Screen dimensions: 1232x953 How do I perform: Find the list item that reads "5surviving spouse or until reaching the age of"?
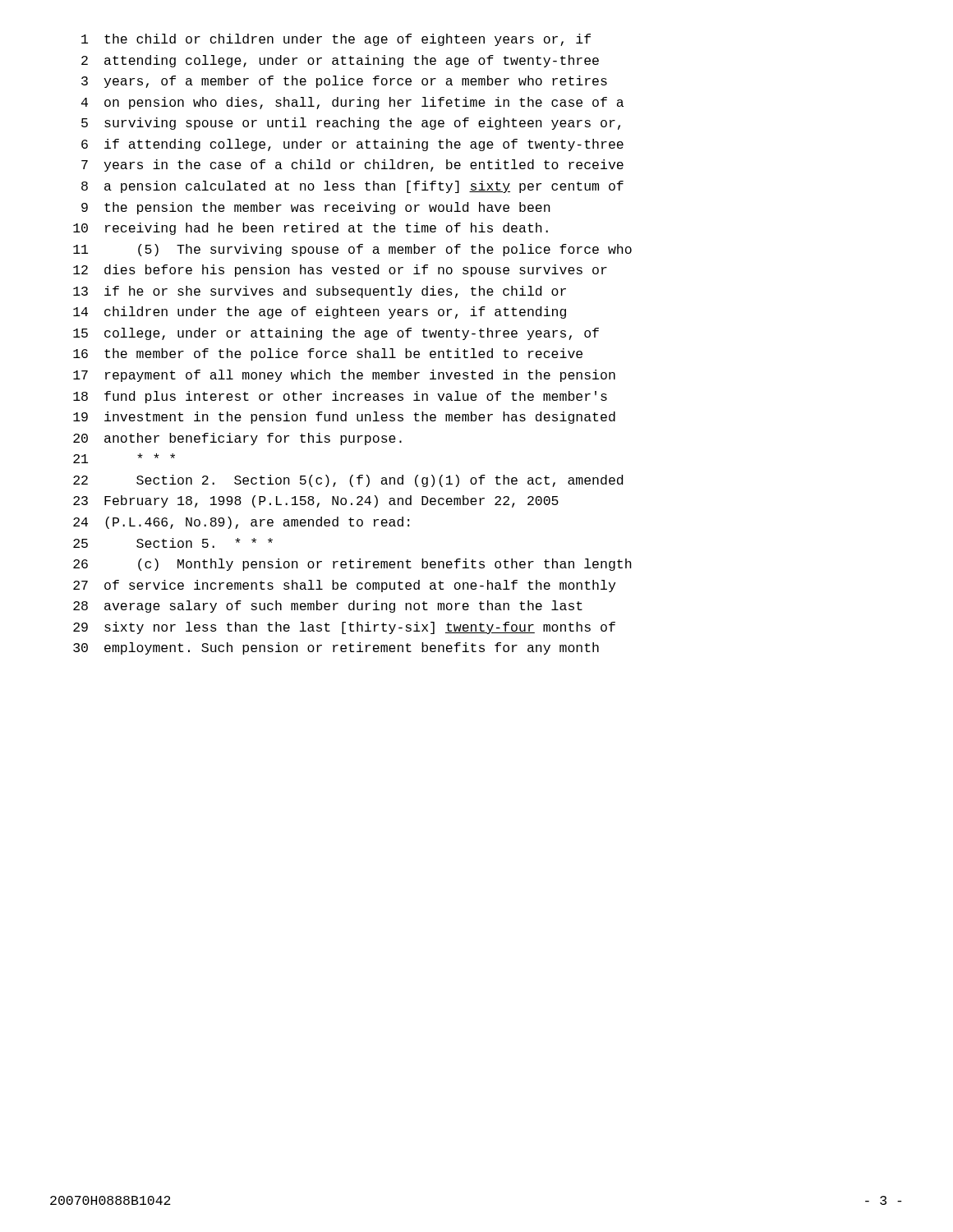476,124
